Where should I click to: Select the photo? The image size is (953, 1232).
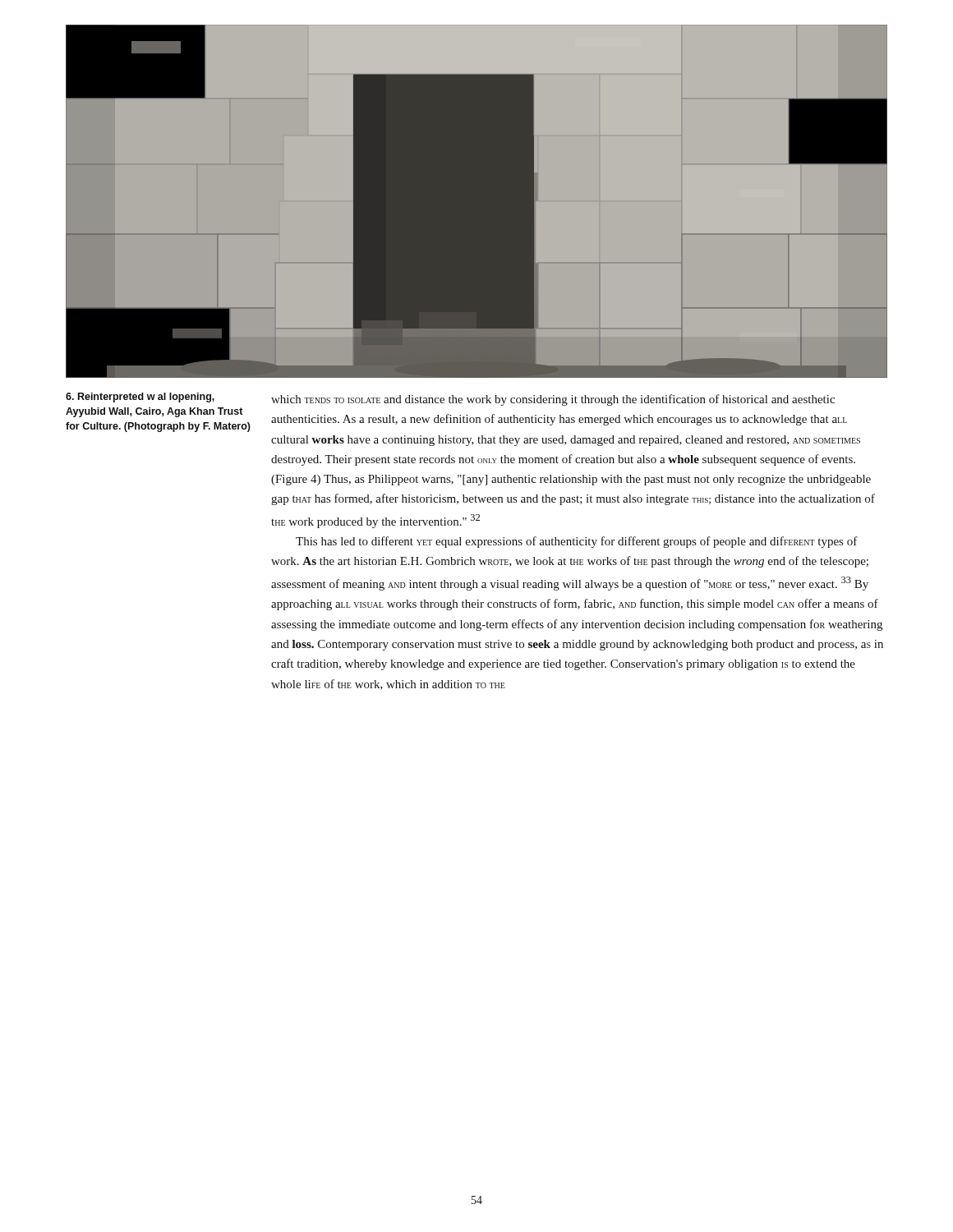[476, 201]
